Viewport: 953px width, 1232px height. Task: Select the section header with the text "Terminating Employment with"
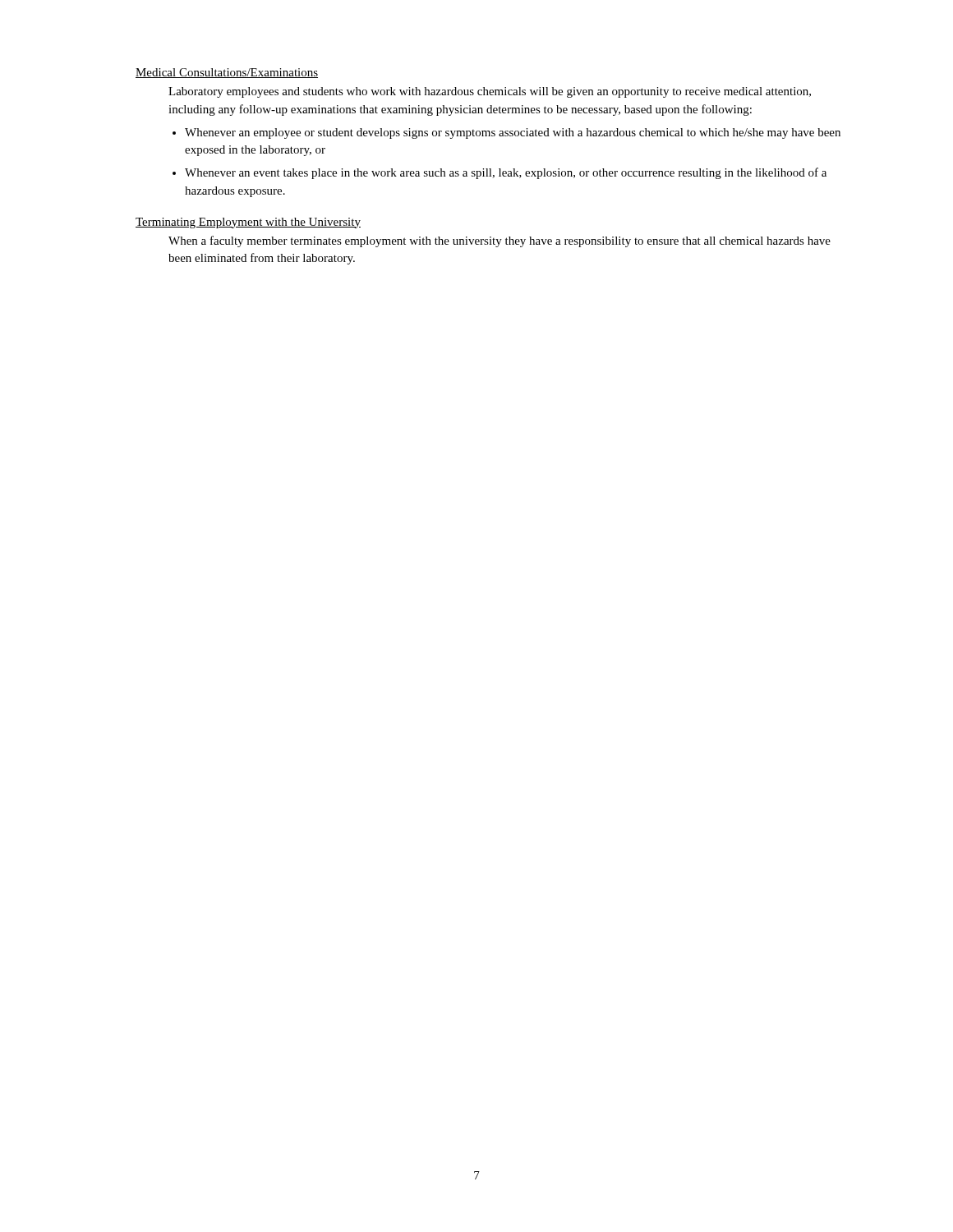[248, 222]
